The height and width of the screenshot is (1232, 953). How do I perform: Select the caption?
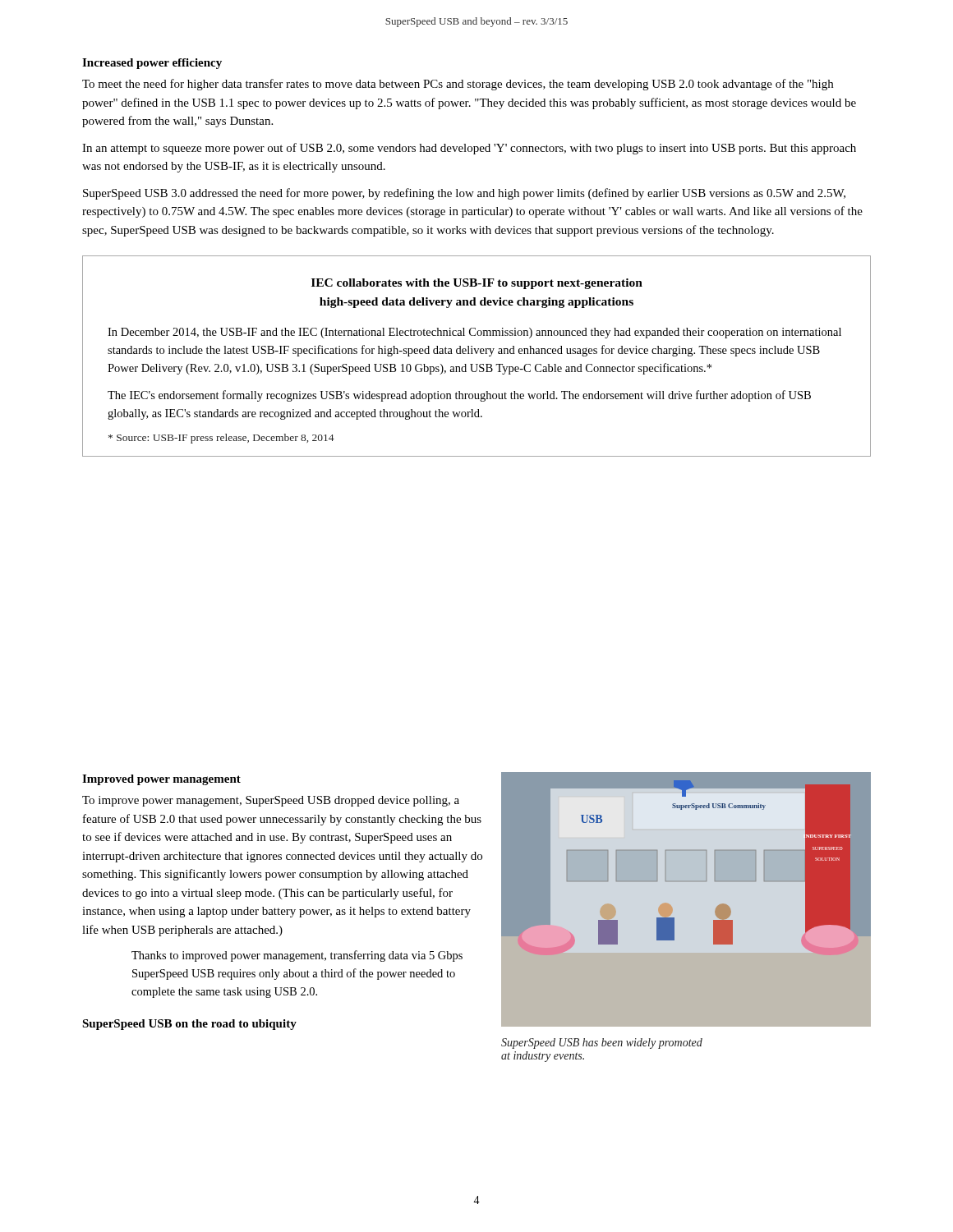(x=602, y=1049)
